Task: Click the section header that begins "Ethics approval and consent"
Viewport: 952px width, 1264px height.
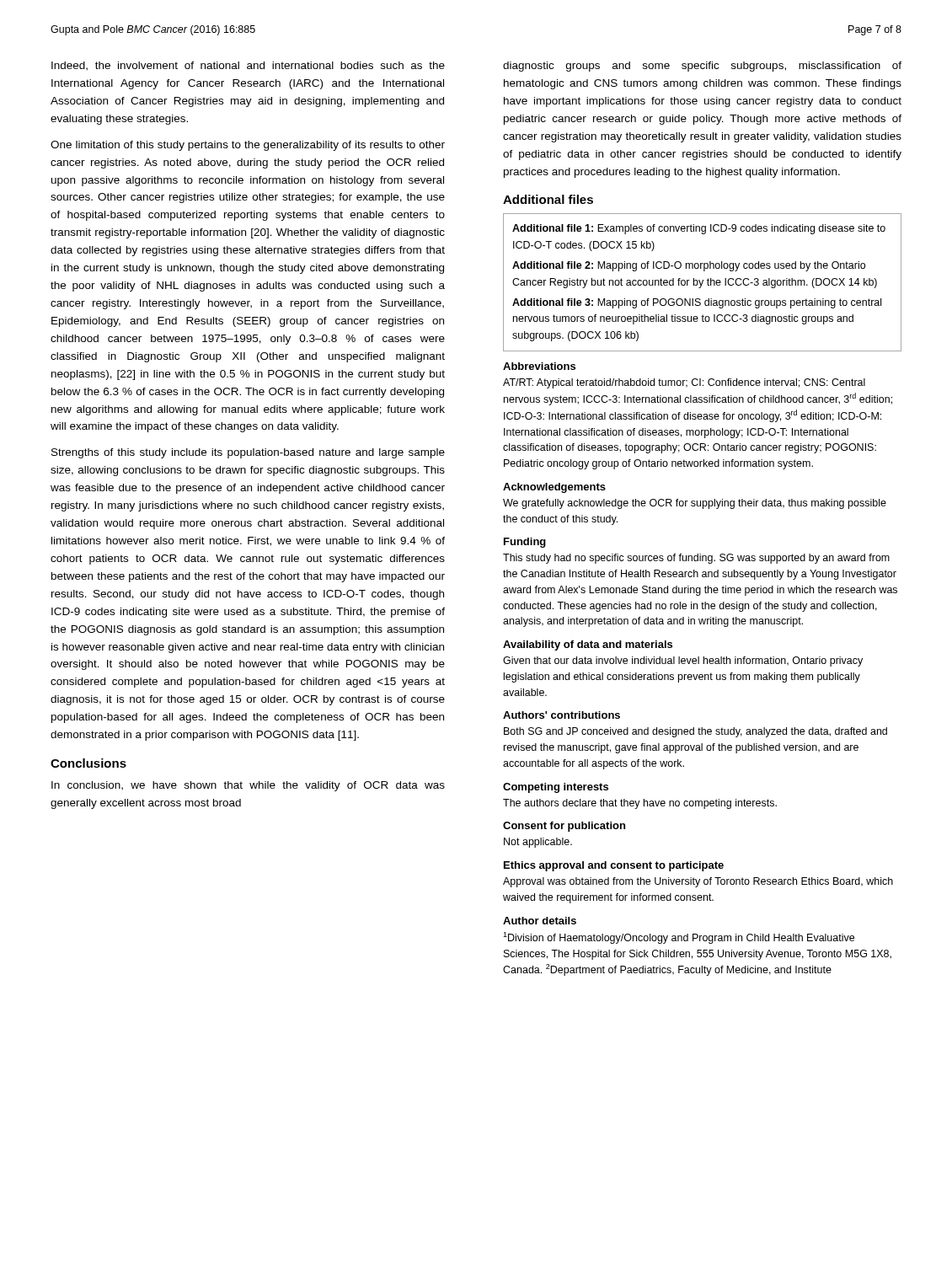Action: point(613,865)
